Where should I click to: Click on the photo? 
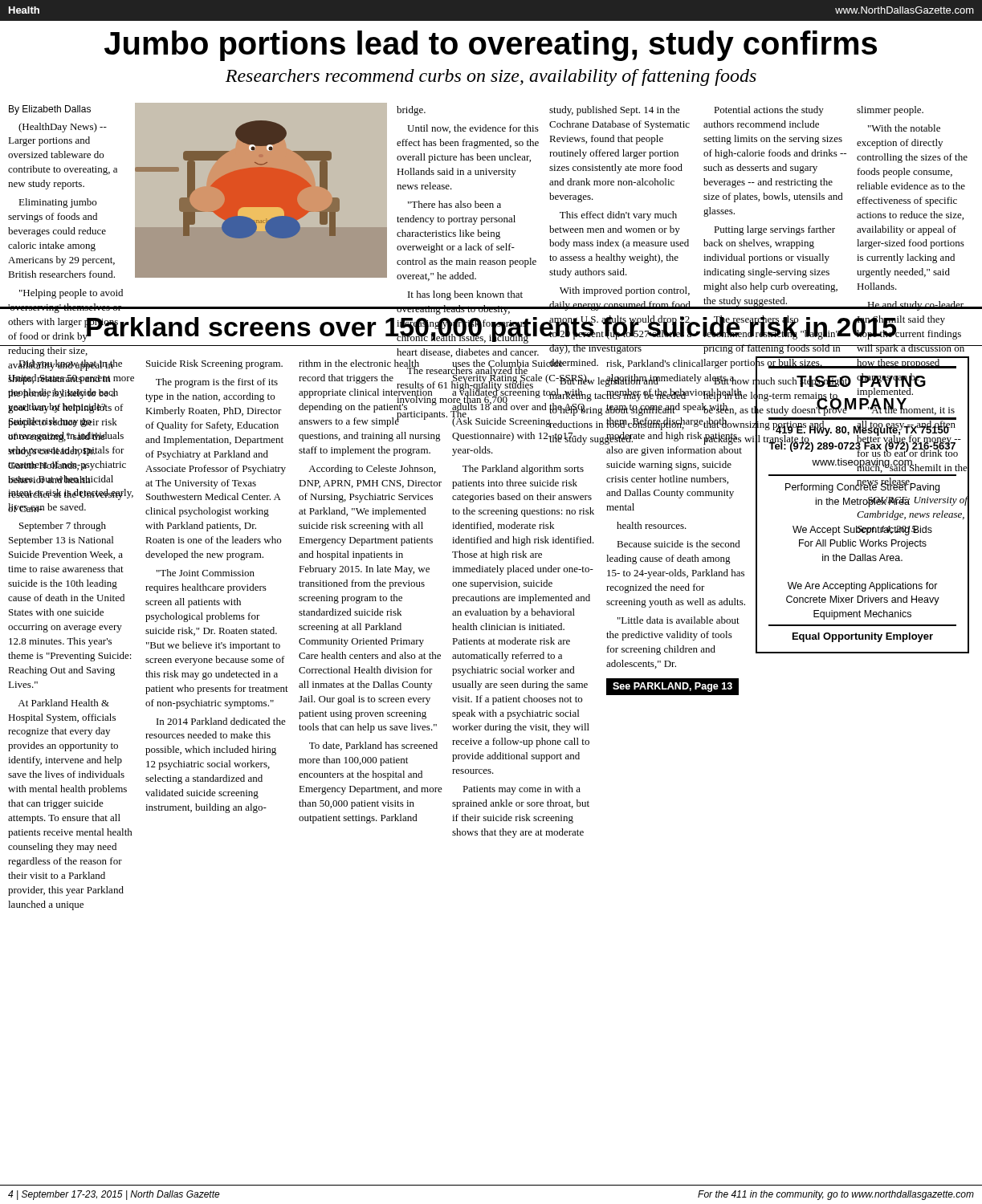261,192
